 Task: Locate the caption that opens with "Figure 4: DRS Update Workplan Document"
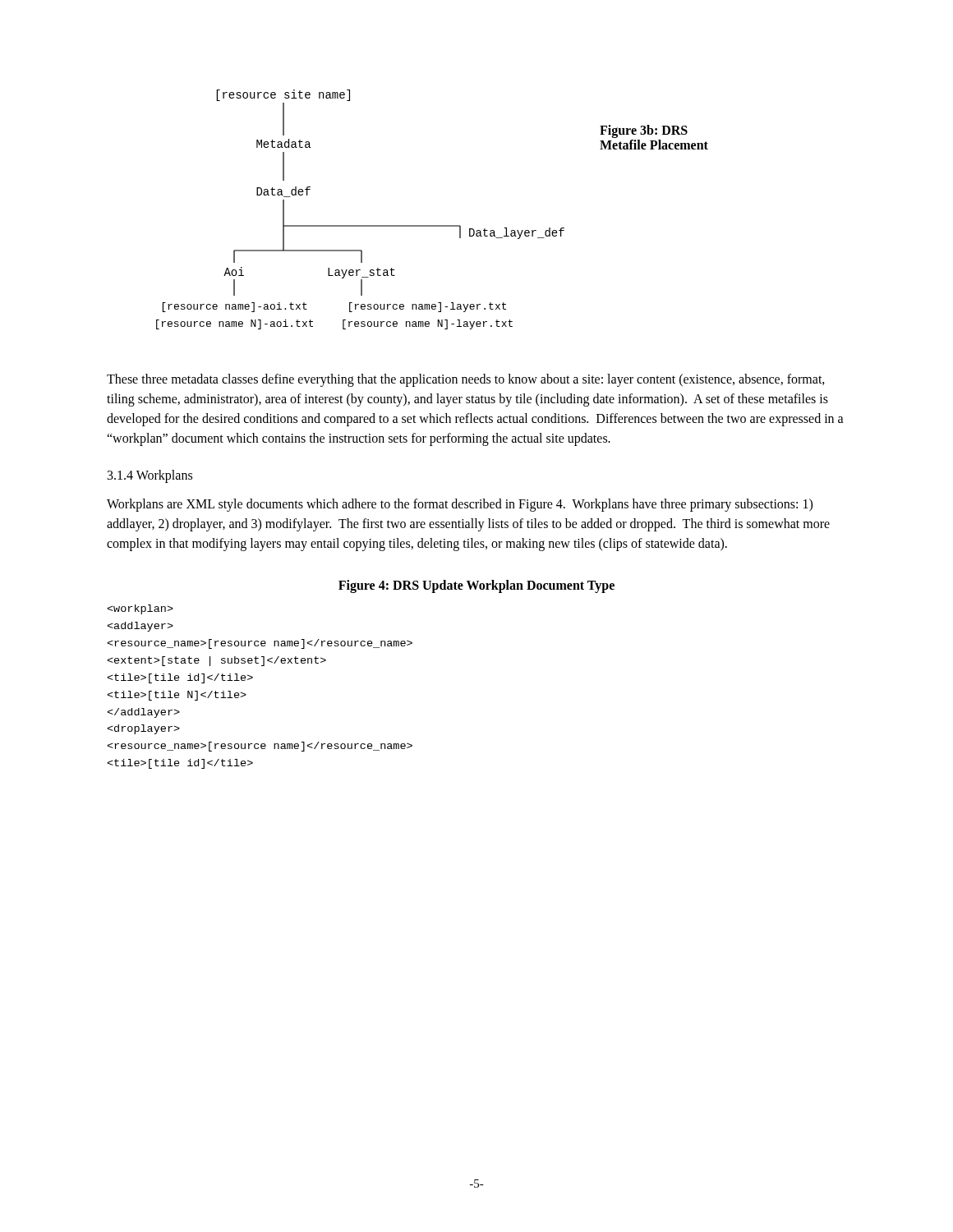tap(476, 585)
